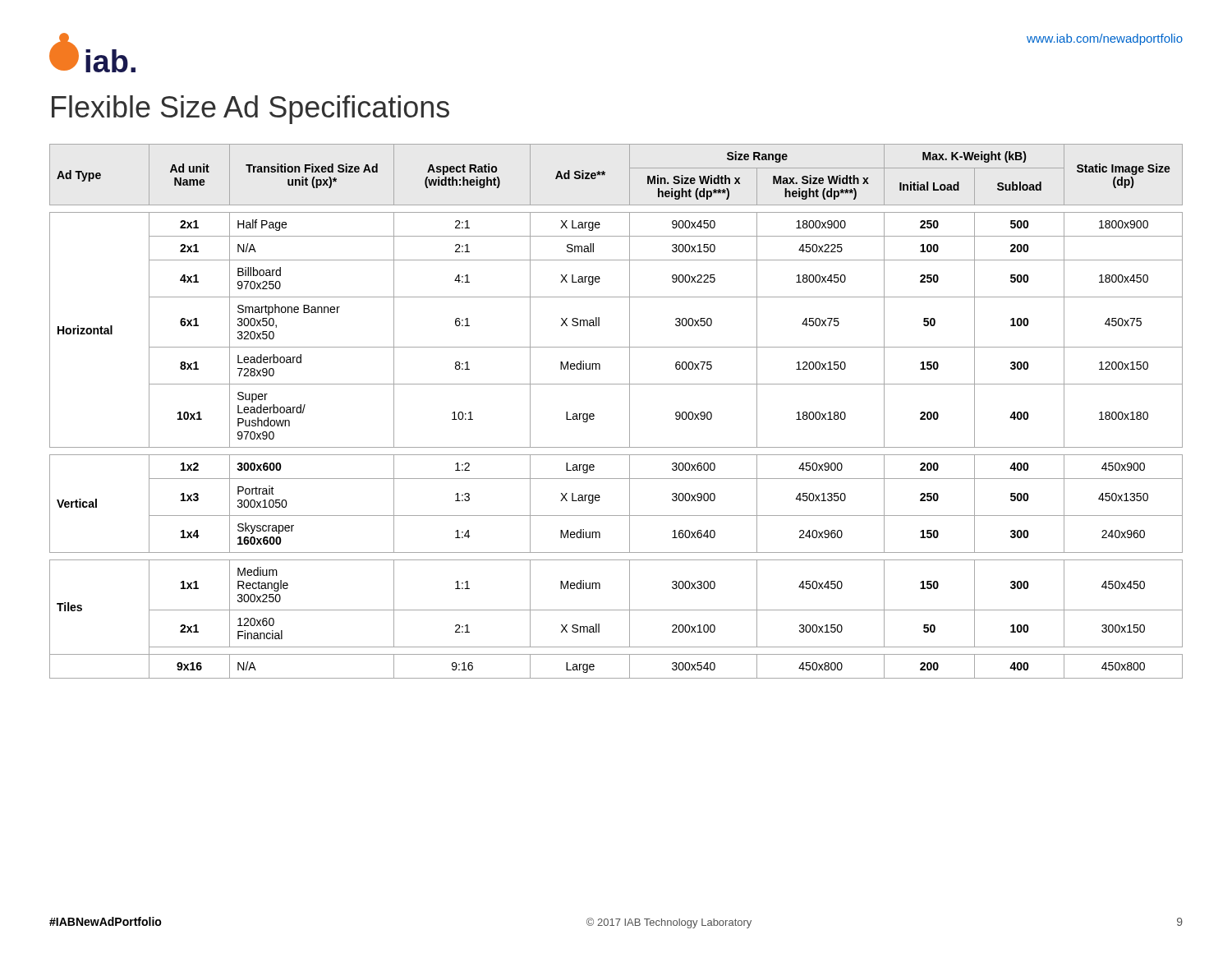Find the logo
The image size is (1232, 953).
[x=99, y=53]
